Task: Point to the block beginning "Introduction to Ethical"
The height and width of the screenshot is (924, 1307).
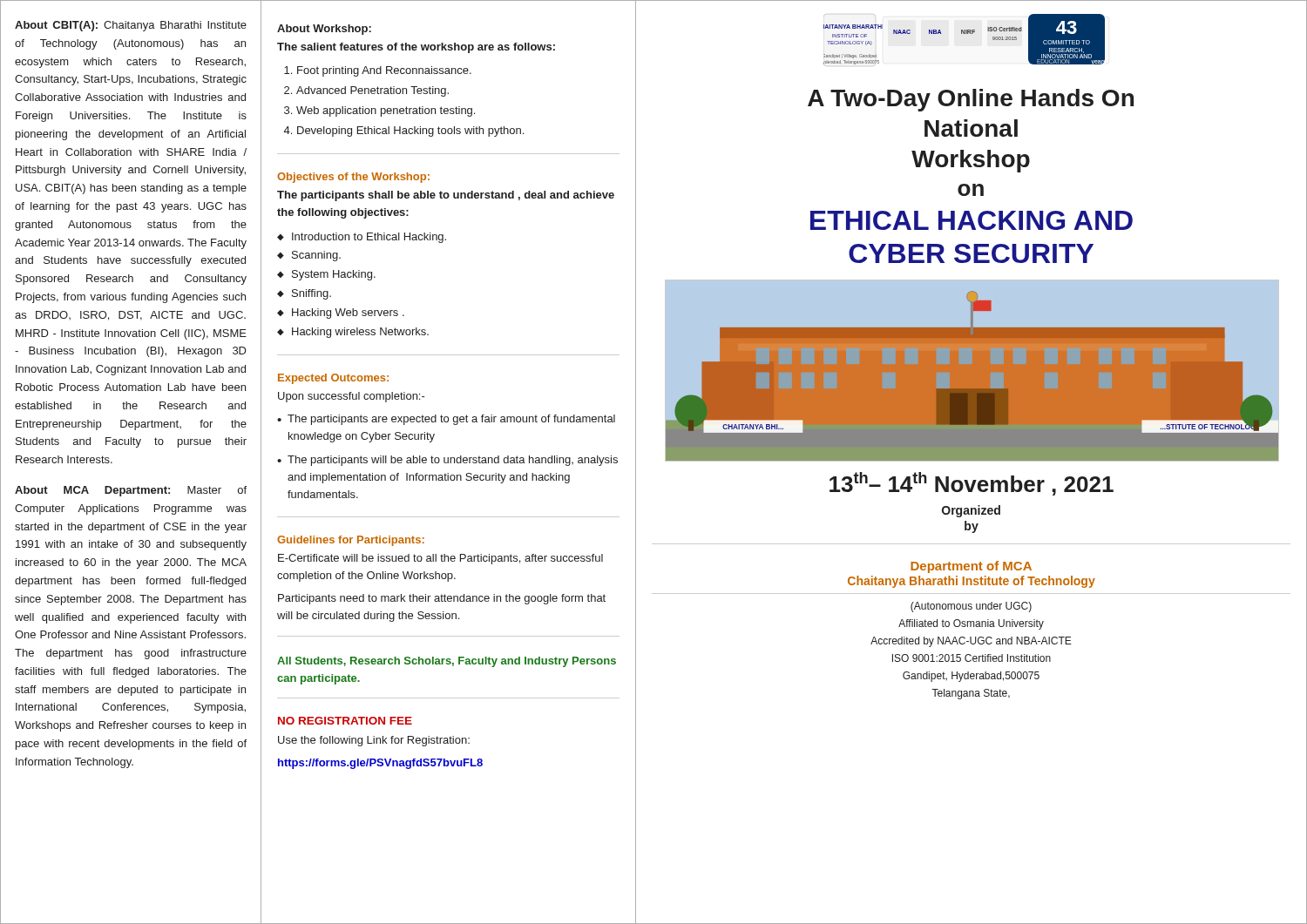Action: coord(362,238)
